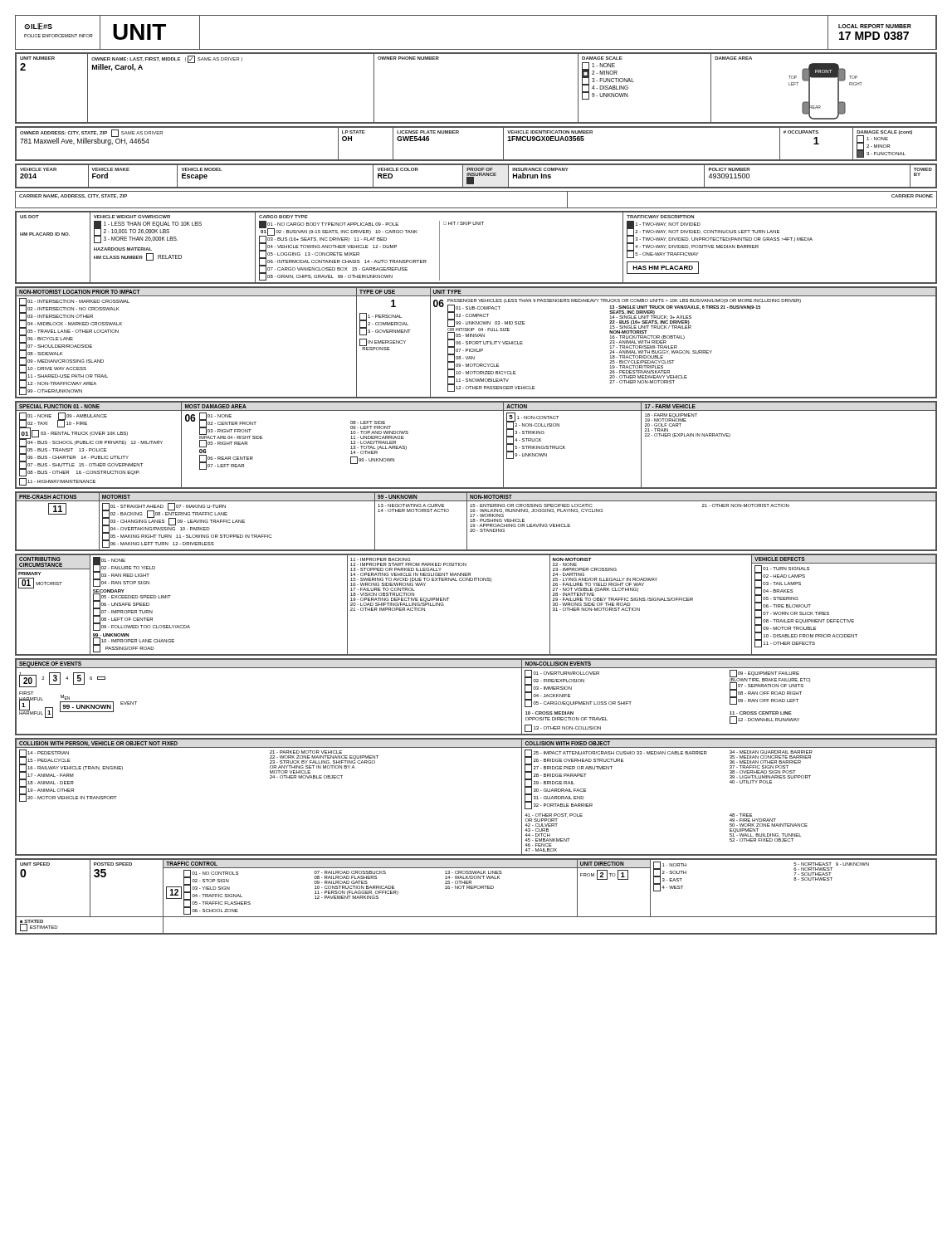The height and width of the screenshot is (1245, 952).
Task: Locate the table with the text "CARRIER NAME, ADDRESS, CITY,"
Action: pos(476,200)
